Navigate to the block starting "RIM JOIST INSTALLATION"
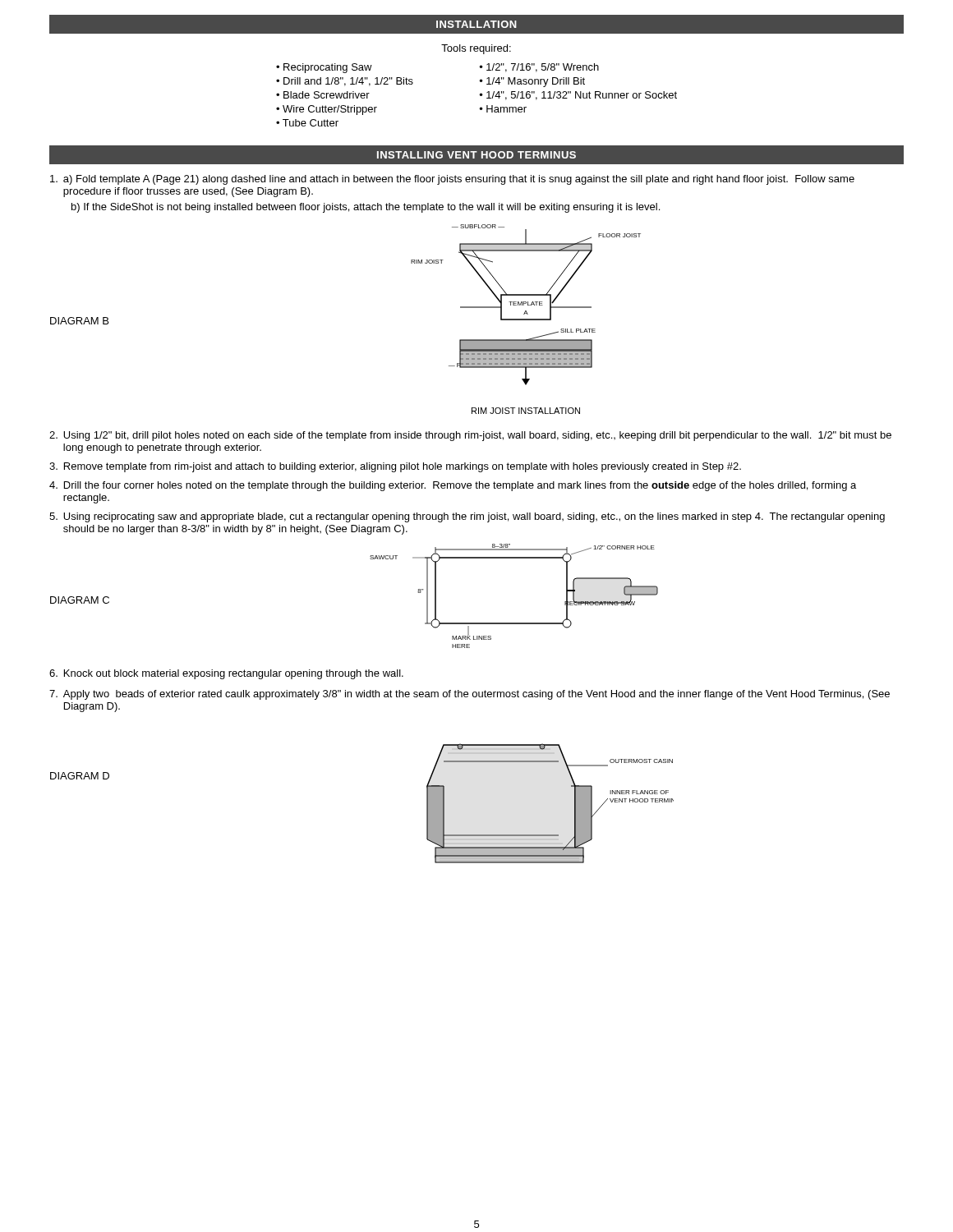 click(x=526, y=411)
